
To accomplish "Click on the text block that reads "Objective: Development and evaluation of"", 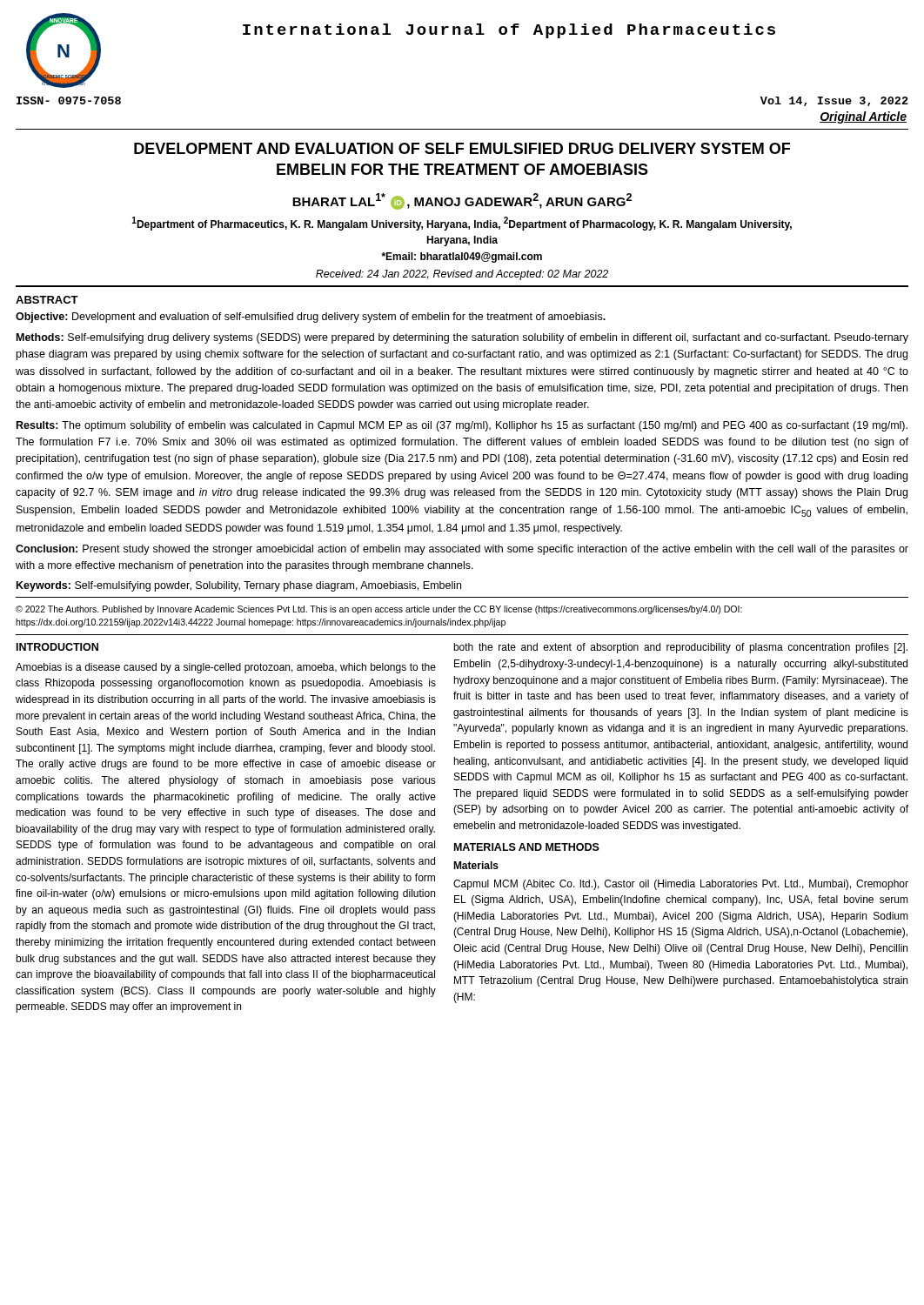I will 311,317.
